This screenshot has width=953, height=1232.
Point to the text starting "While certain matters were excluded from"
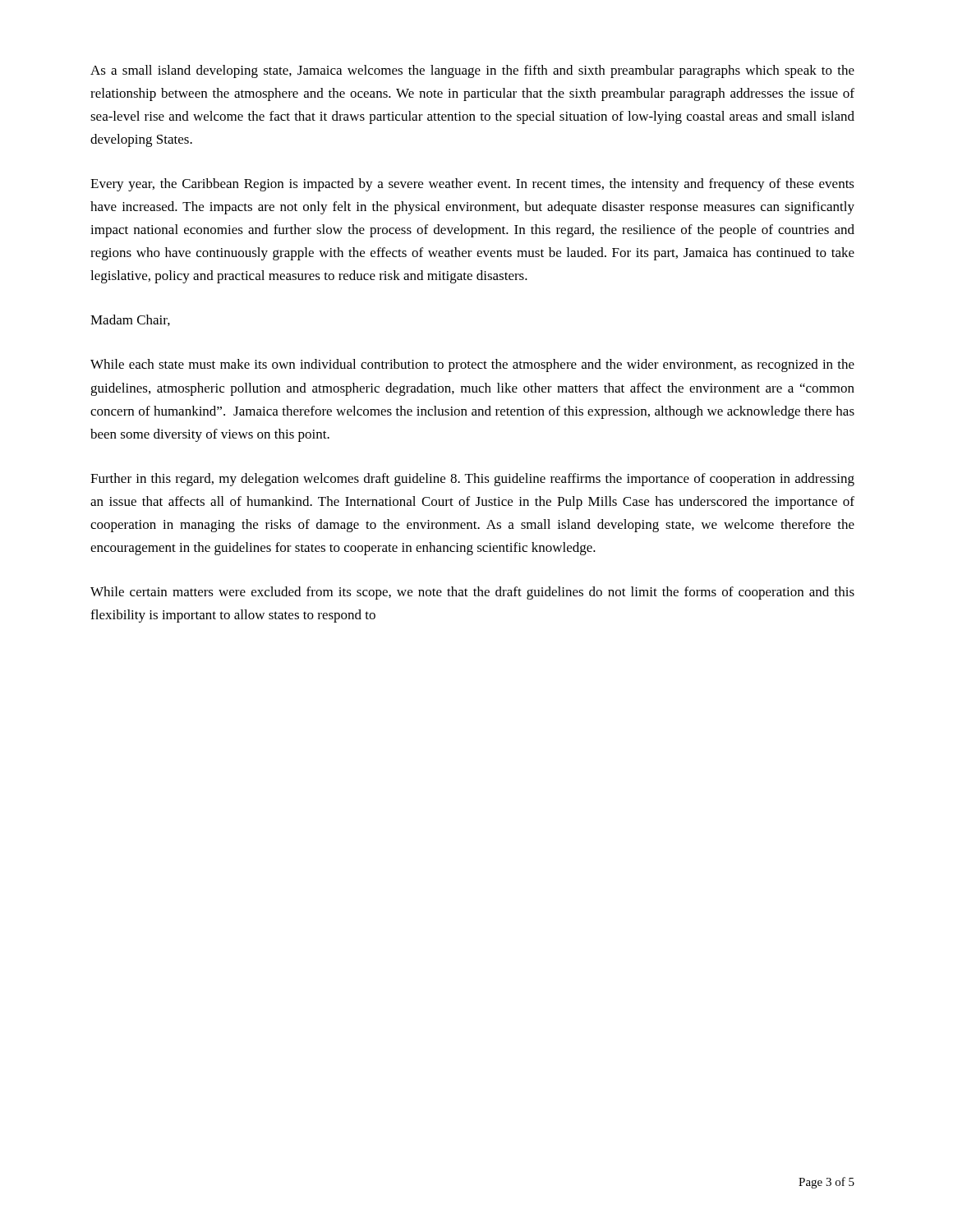[x=472, y=603]
